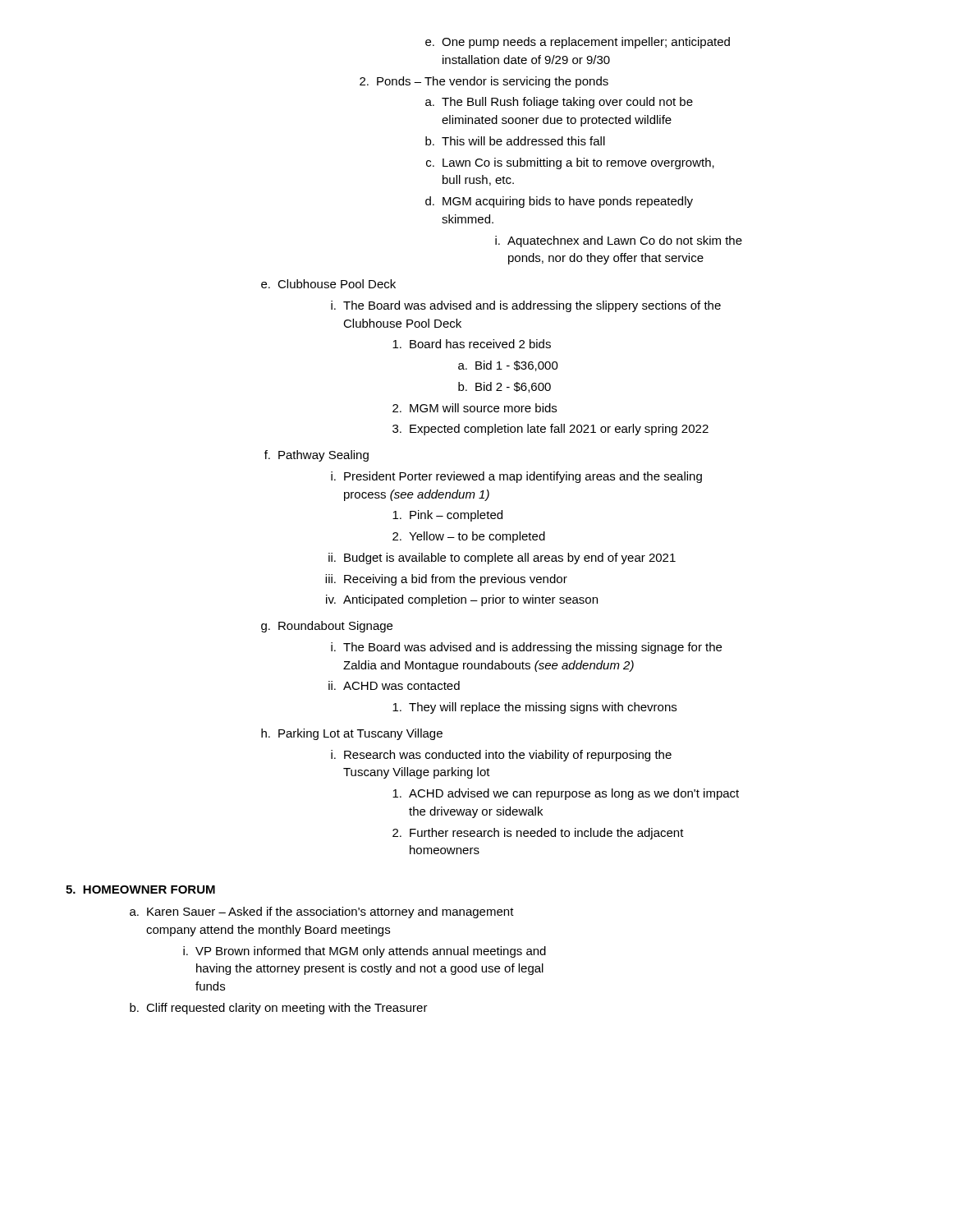Locate the block of text that opens with "2. MGM will source more"

(475, 408)
